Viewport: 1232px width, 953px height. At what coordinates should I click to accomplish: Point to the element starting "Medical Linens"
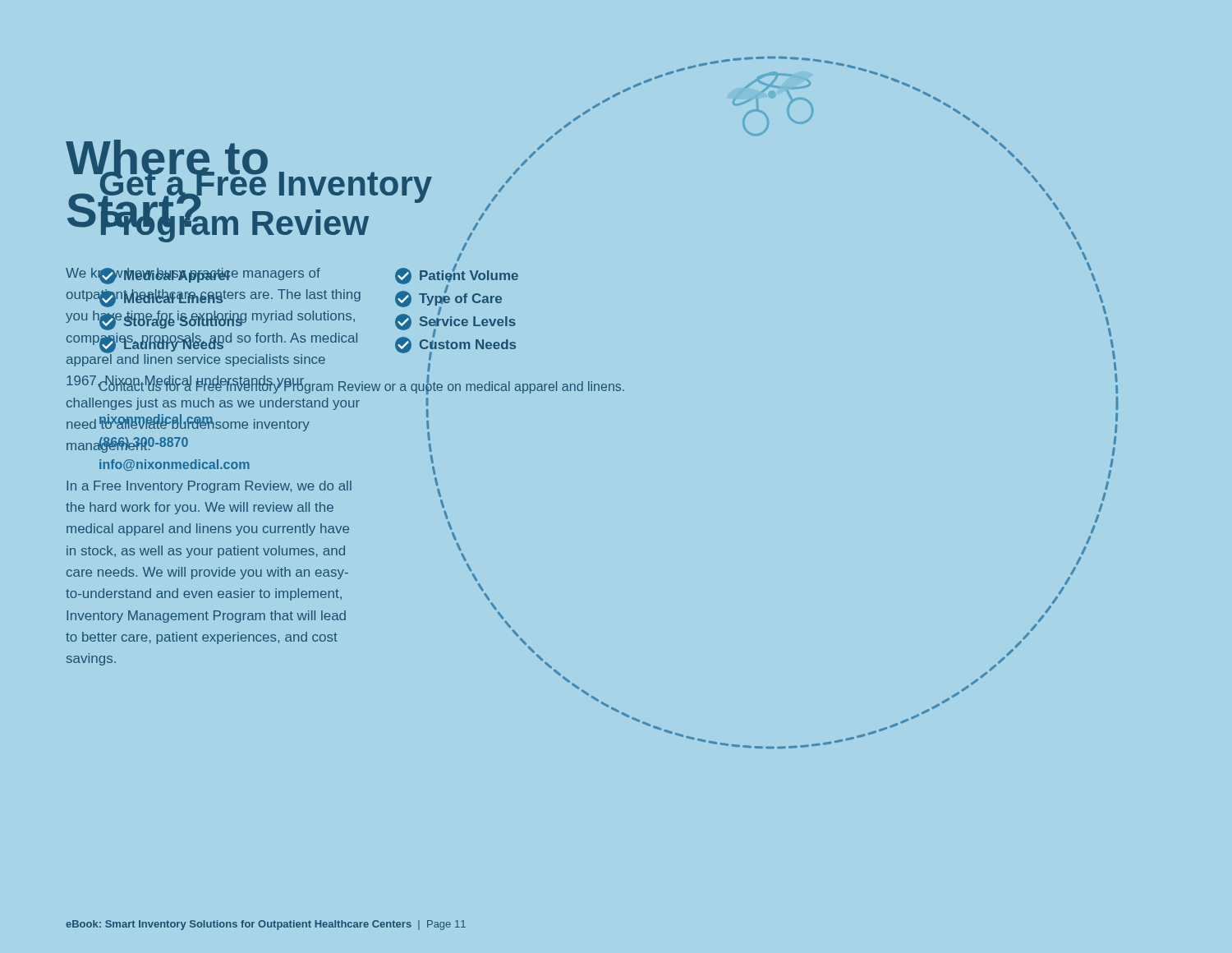(161, 299)
